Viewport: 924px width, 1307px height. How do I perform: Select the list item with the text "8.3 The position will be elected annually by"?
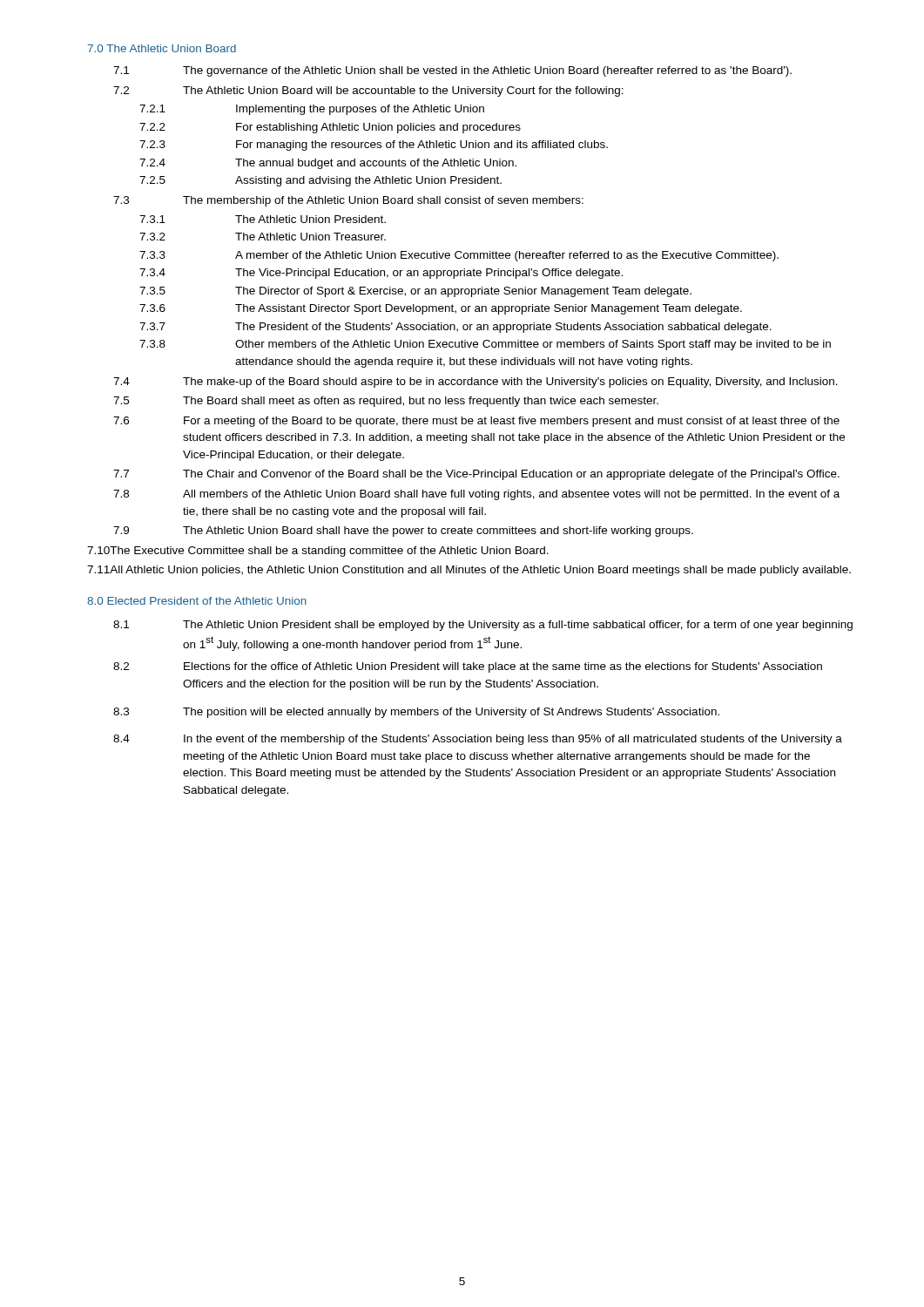pos(471,711)
